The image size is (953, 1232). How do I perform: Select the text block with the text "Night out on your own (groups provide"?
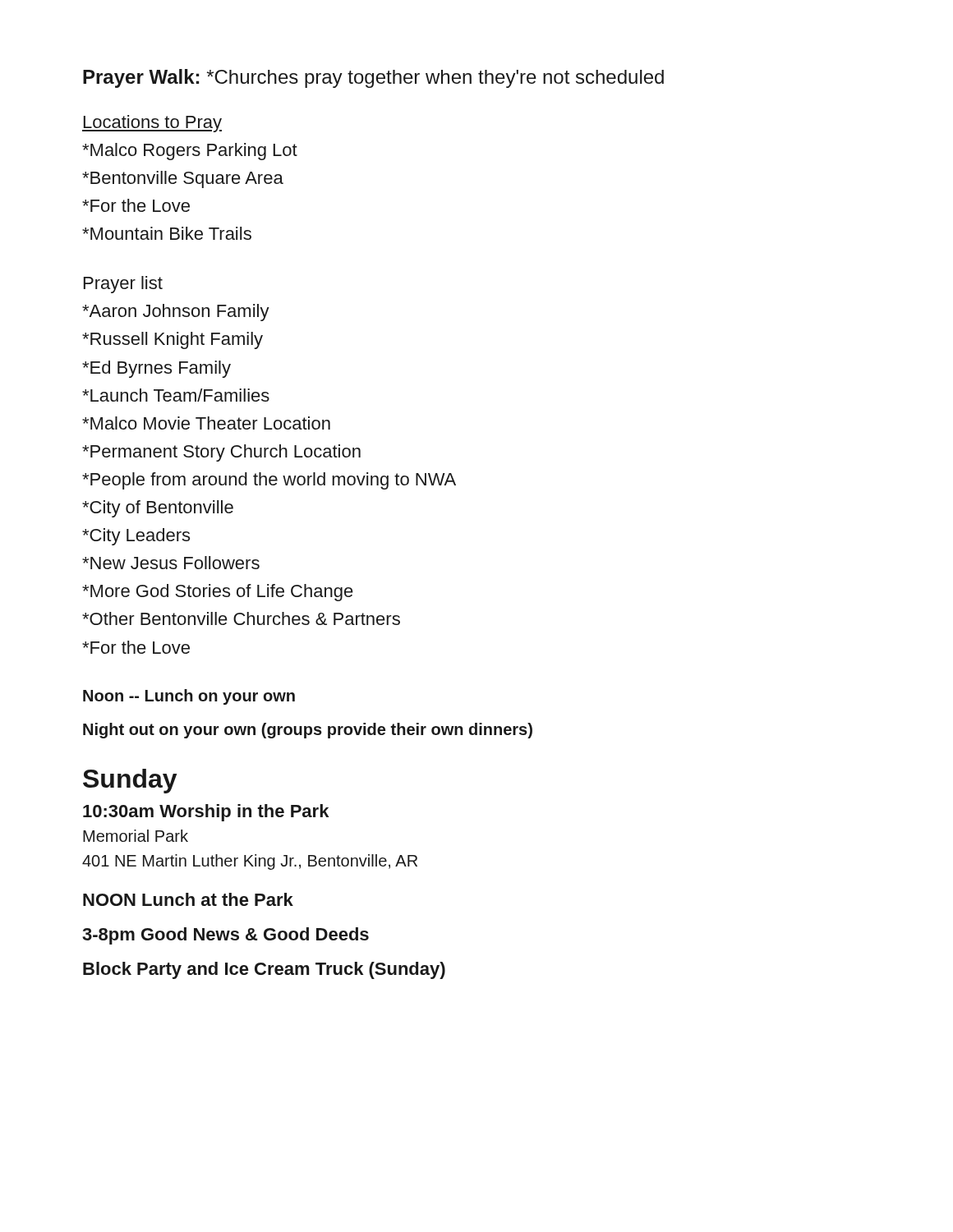[x=308, y=729]
